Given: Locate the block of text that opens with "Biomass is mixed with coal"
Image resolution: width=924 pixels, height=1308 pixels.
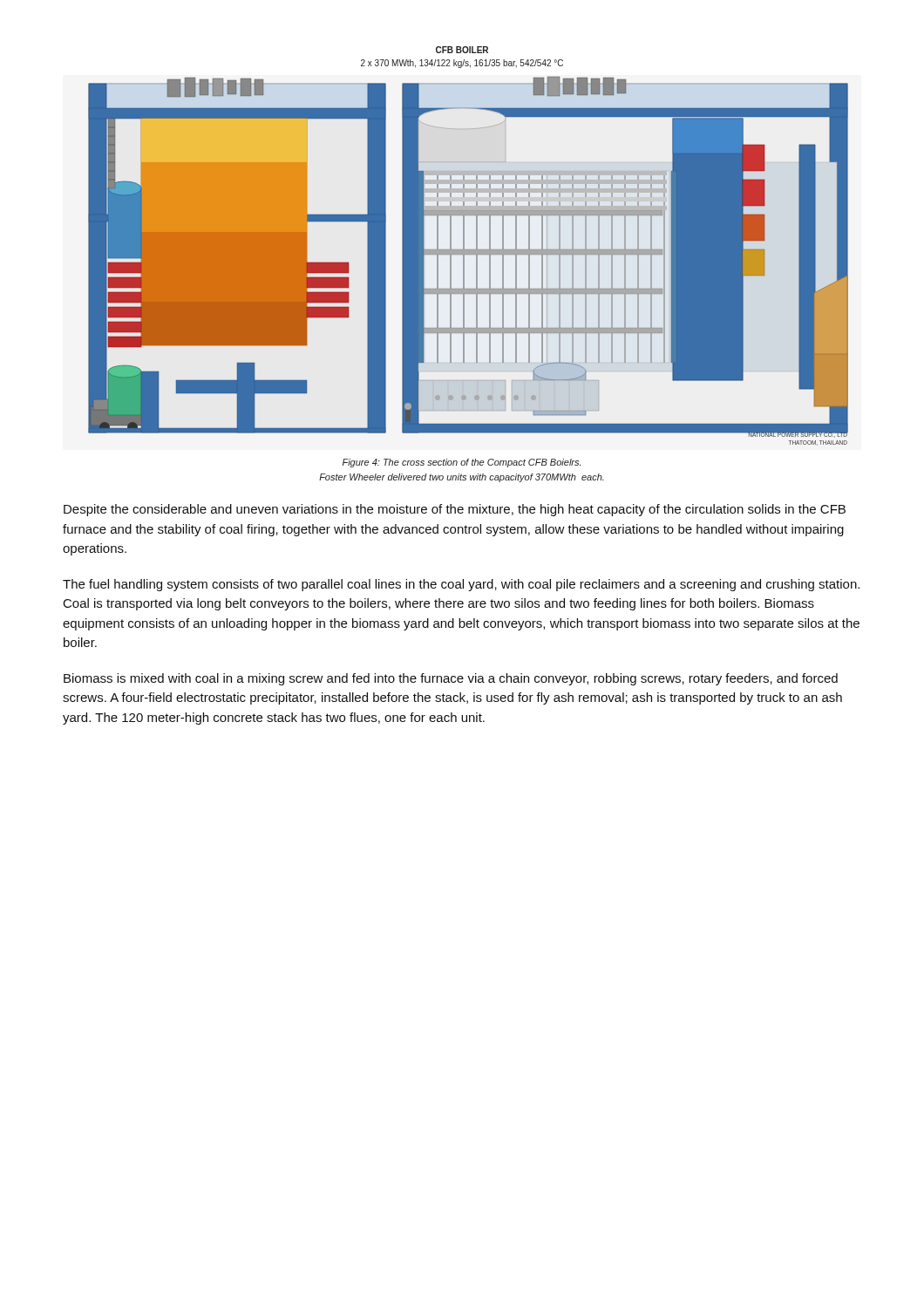Looking at the screenshot, I should [x=453, y=697].
